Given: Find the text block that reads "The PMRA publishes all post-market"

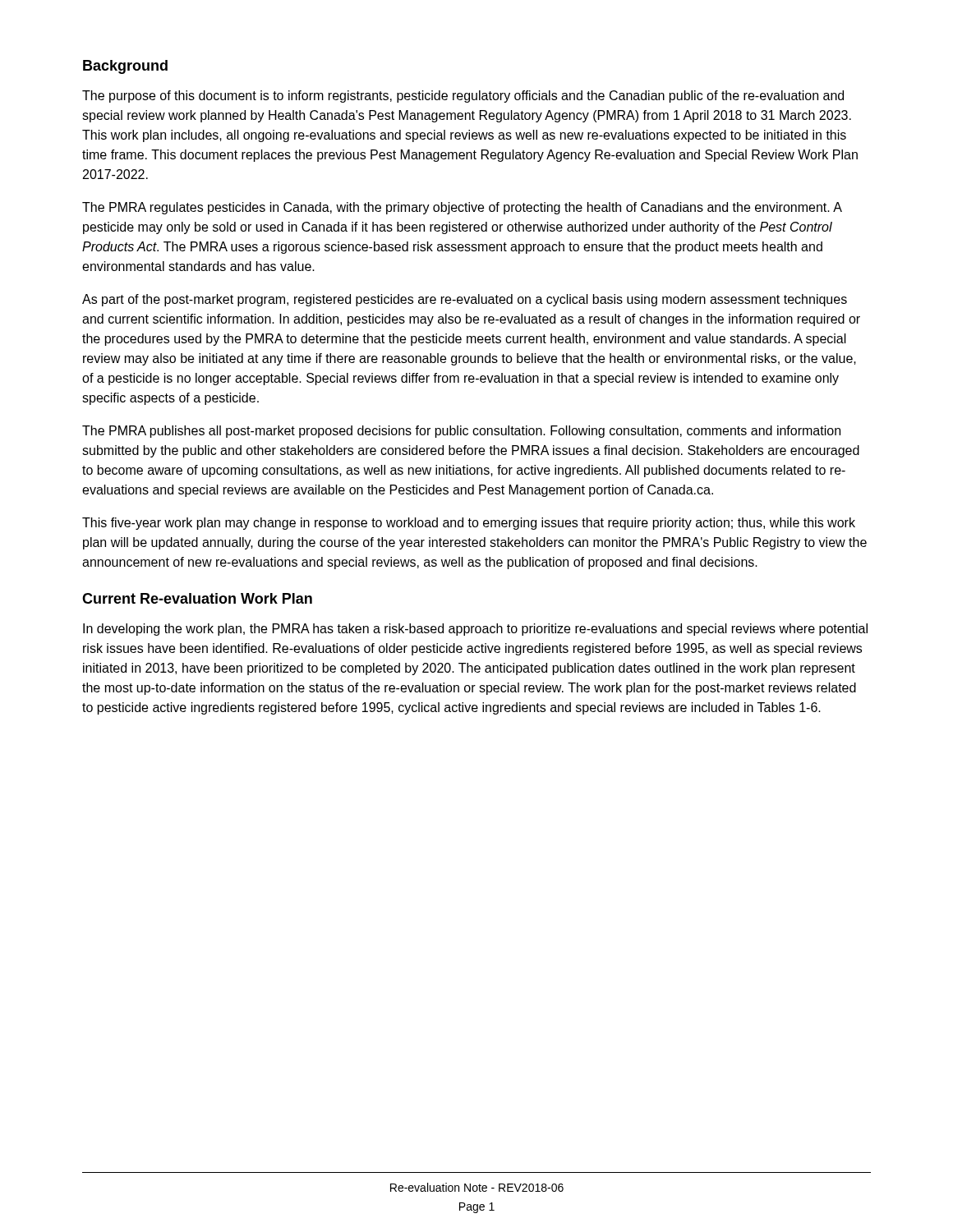Looking at the screenshot, I should tap(471, 460).
